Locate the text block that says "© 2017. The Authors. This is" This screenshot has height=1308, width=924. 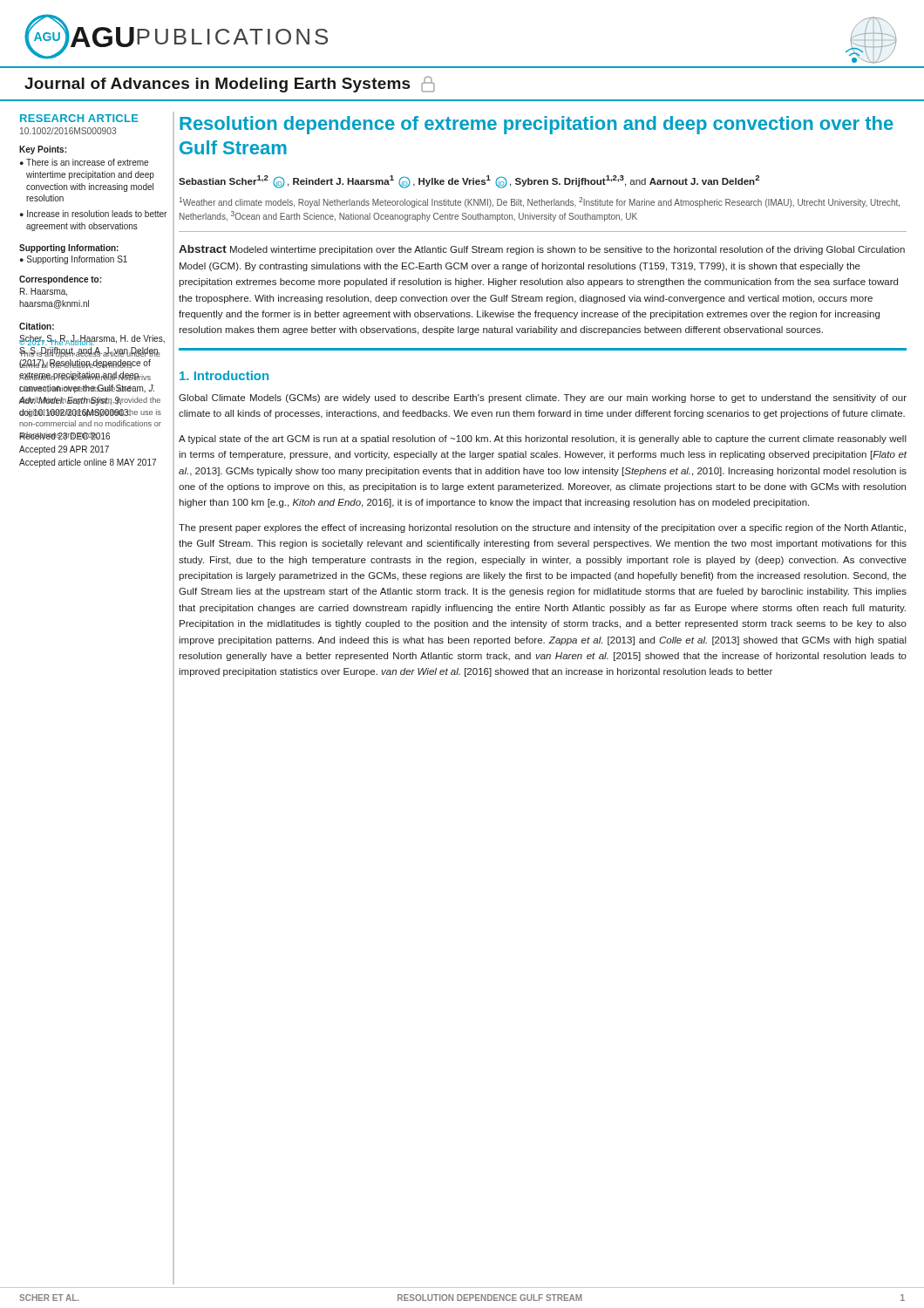(x=90, y=389)
